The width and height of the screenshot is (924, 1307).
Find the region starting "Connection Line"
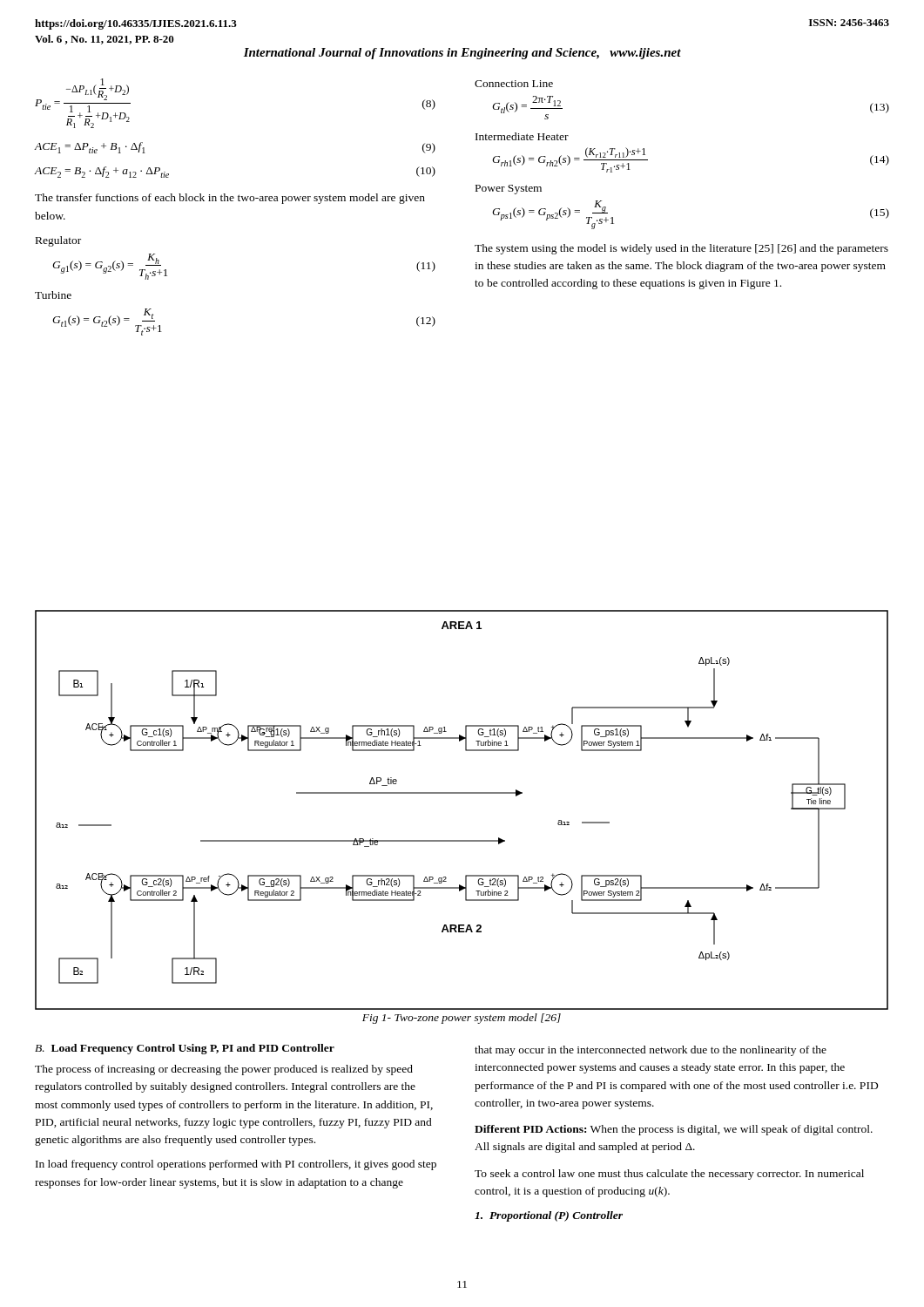(514, 83)
